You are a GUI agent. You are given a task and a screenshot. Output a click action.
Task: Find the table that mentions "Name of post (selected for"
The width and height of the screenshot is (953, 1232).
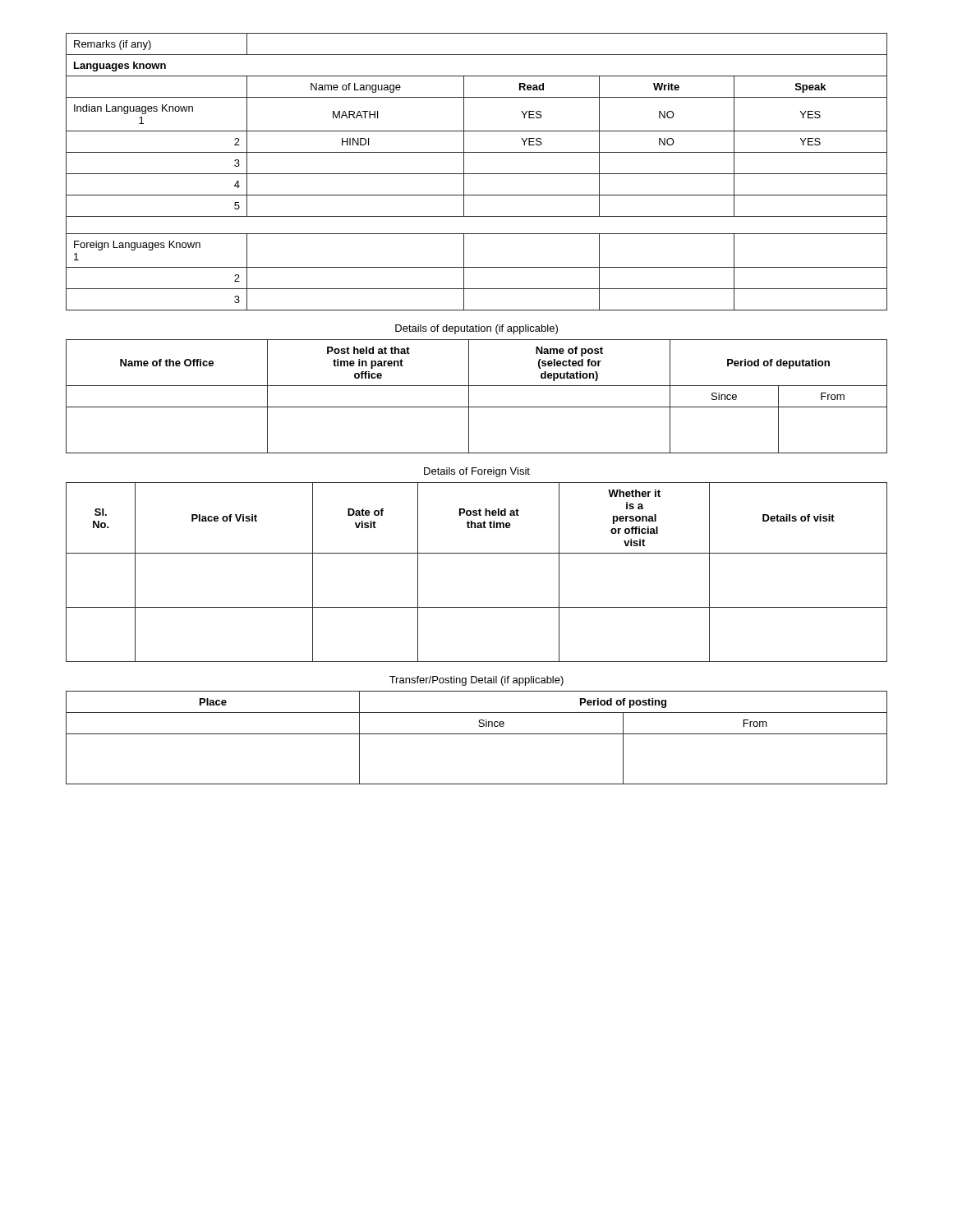pyautogui.click(x=476, y=396)
